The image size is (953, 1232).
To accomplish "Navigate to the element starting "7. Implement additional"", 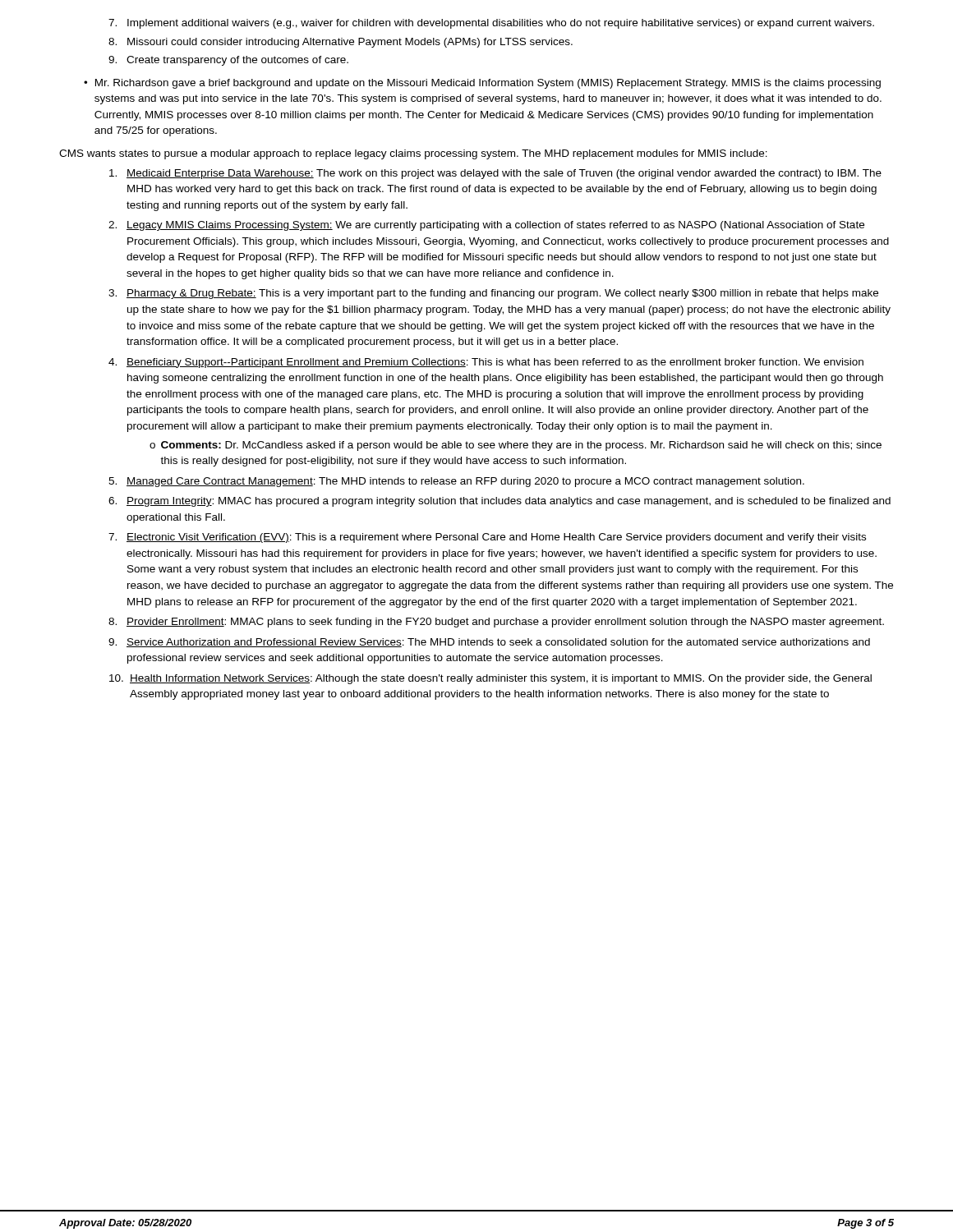I will (492, 23).
